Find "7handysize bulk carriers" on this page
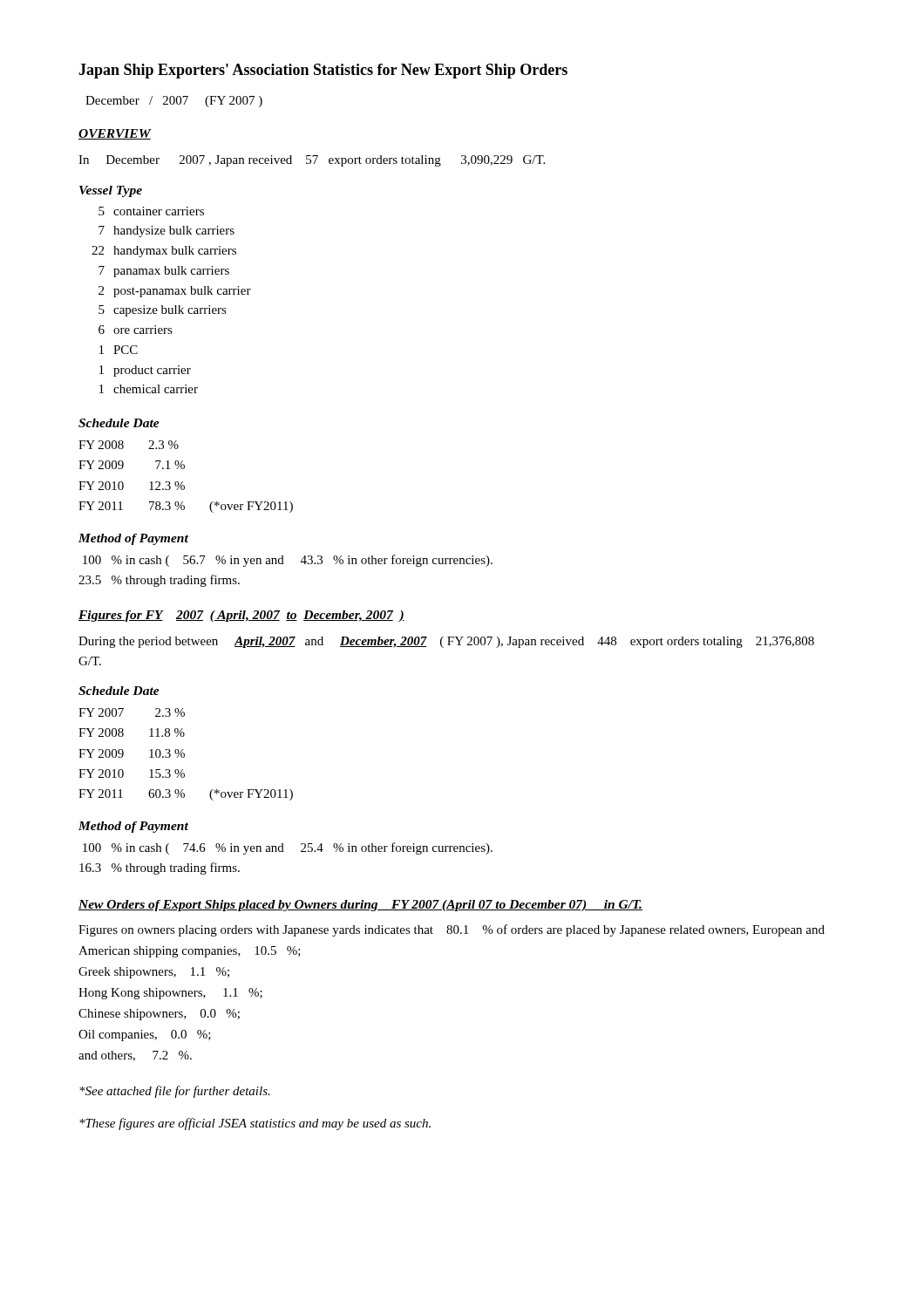 point(157,231)
